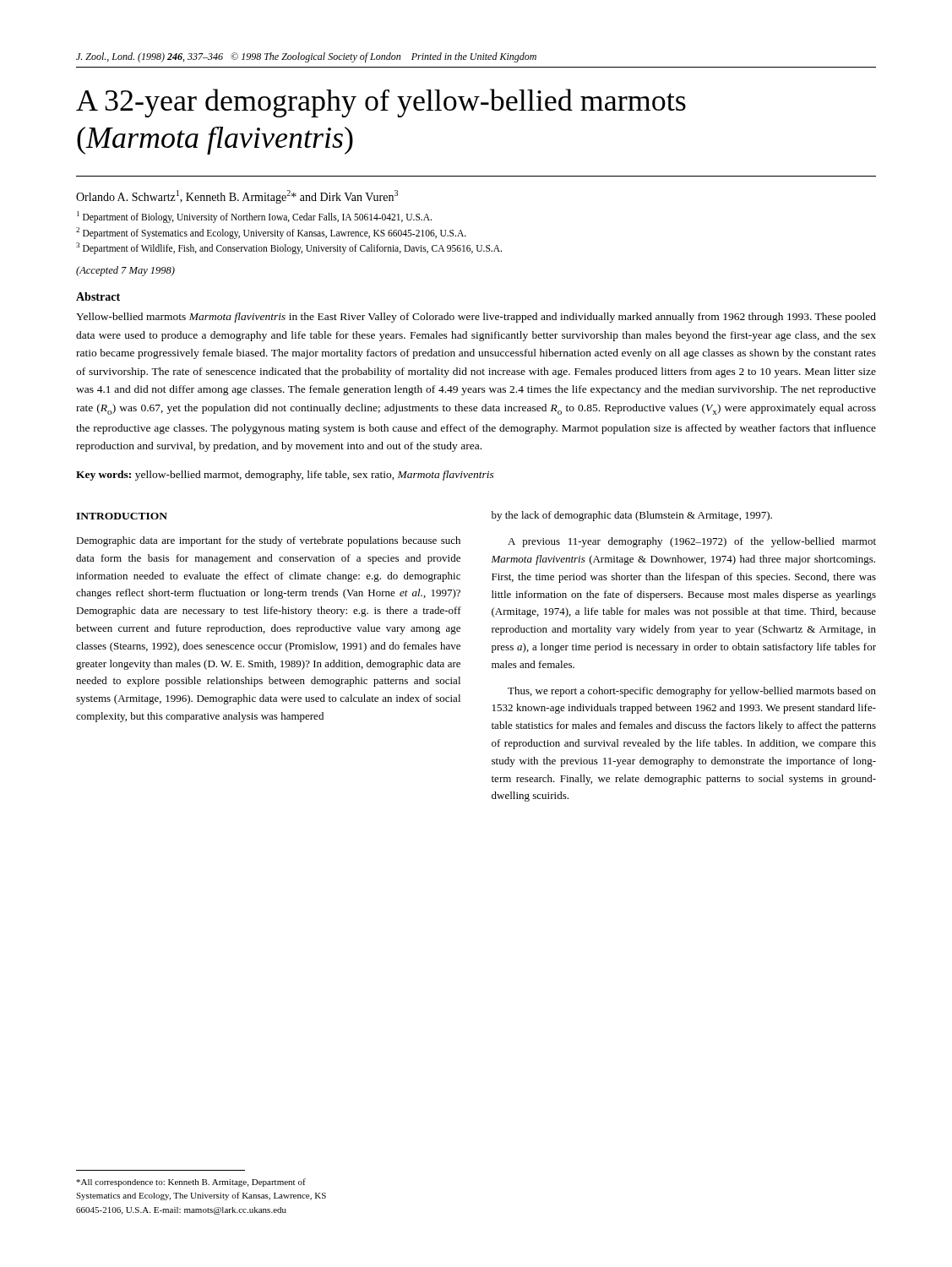Click on the section header containing "Abstract Yellow-bellied marmots Marmota flaviventris"

tap(476, 387)
